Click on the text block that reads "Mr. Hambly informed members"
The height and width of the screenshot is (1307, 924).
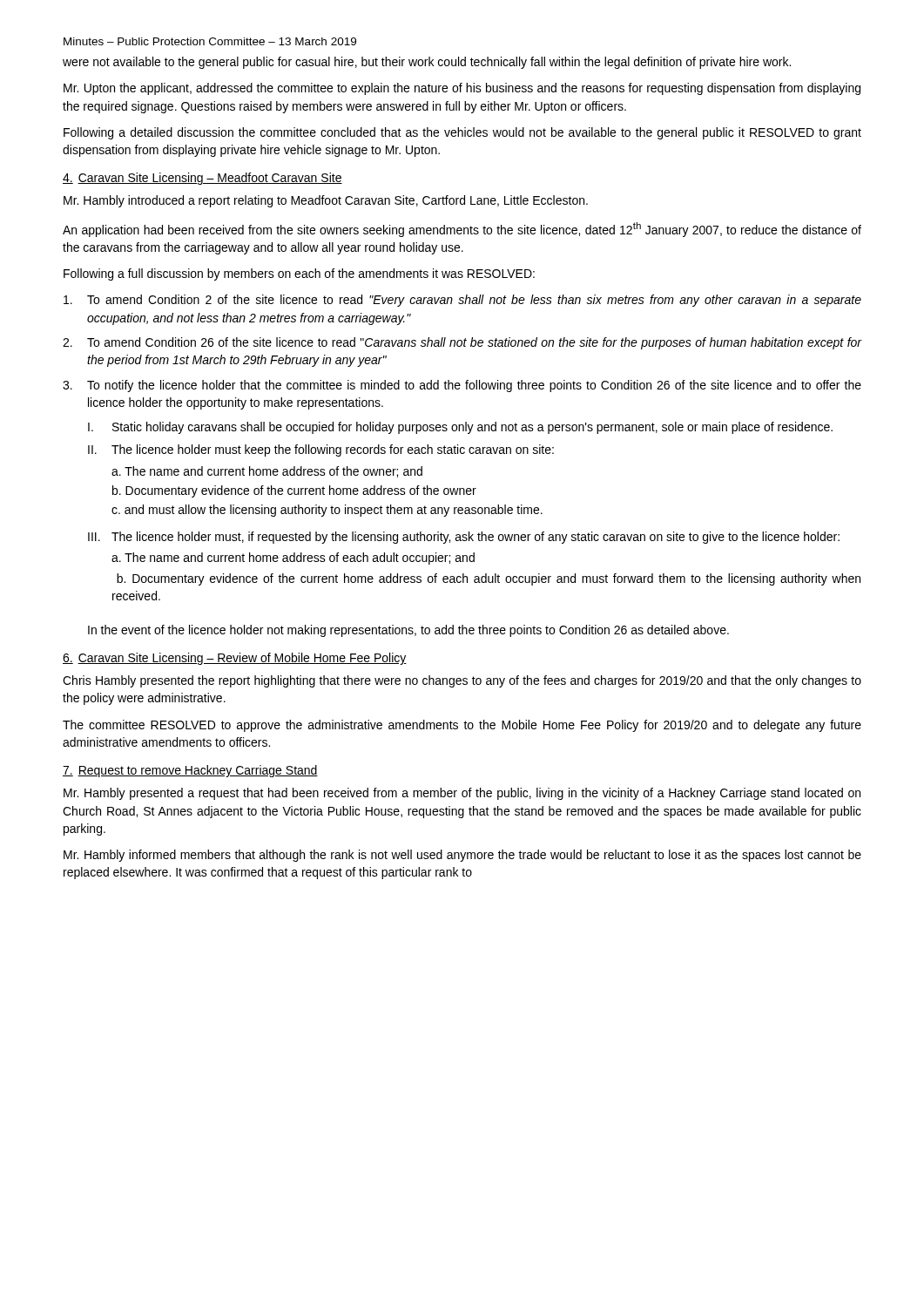462,864
